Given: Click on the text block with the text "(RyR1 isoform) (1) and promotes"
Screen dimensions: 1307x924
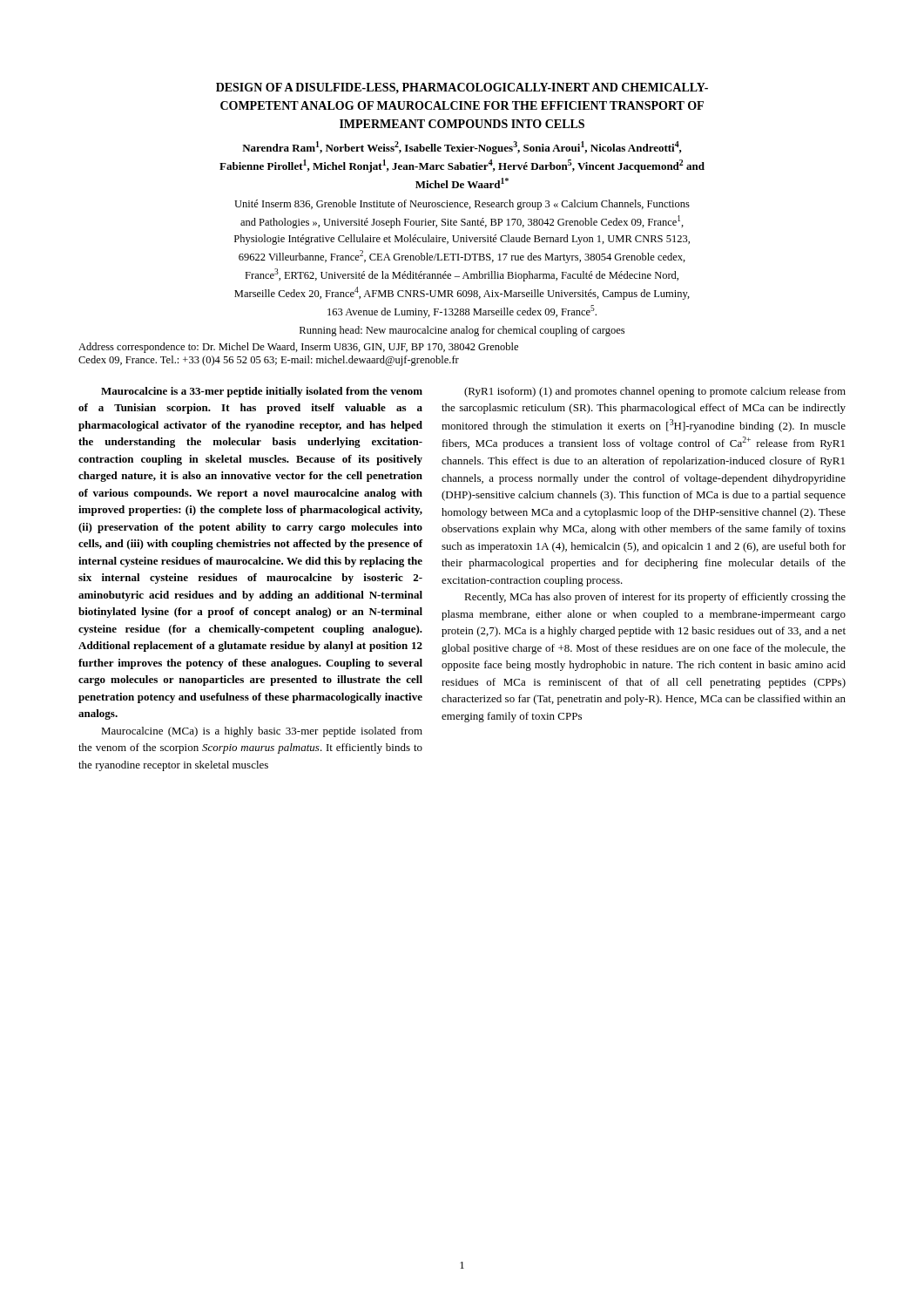Looking at the screenshot, I should pyautogui.click(x=644, y=553).
